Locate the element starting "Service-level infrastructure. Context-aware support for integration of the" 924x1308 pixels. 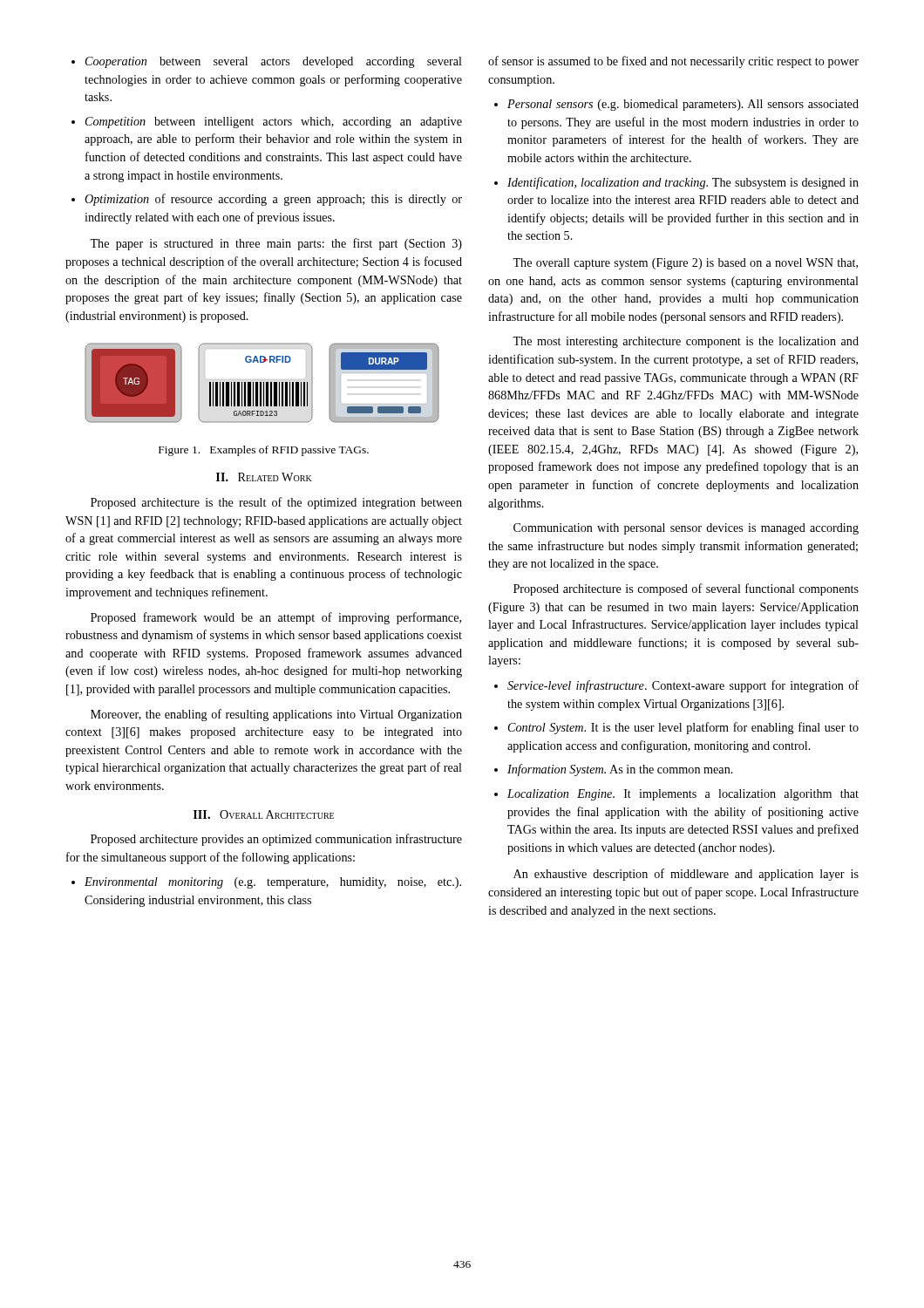683,694
